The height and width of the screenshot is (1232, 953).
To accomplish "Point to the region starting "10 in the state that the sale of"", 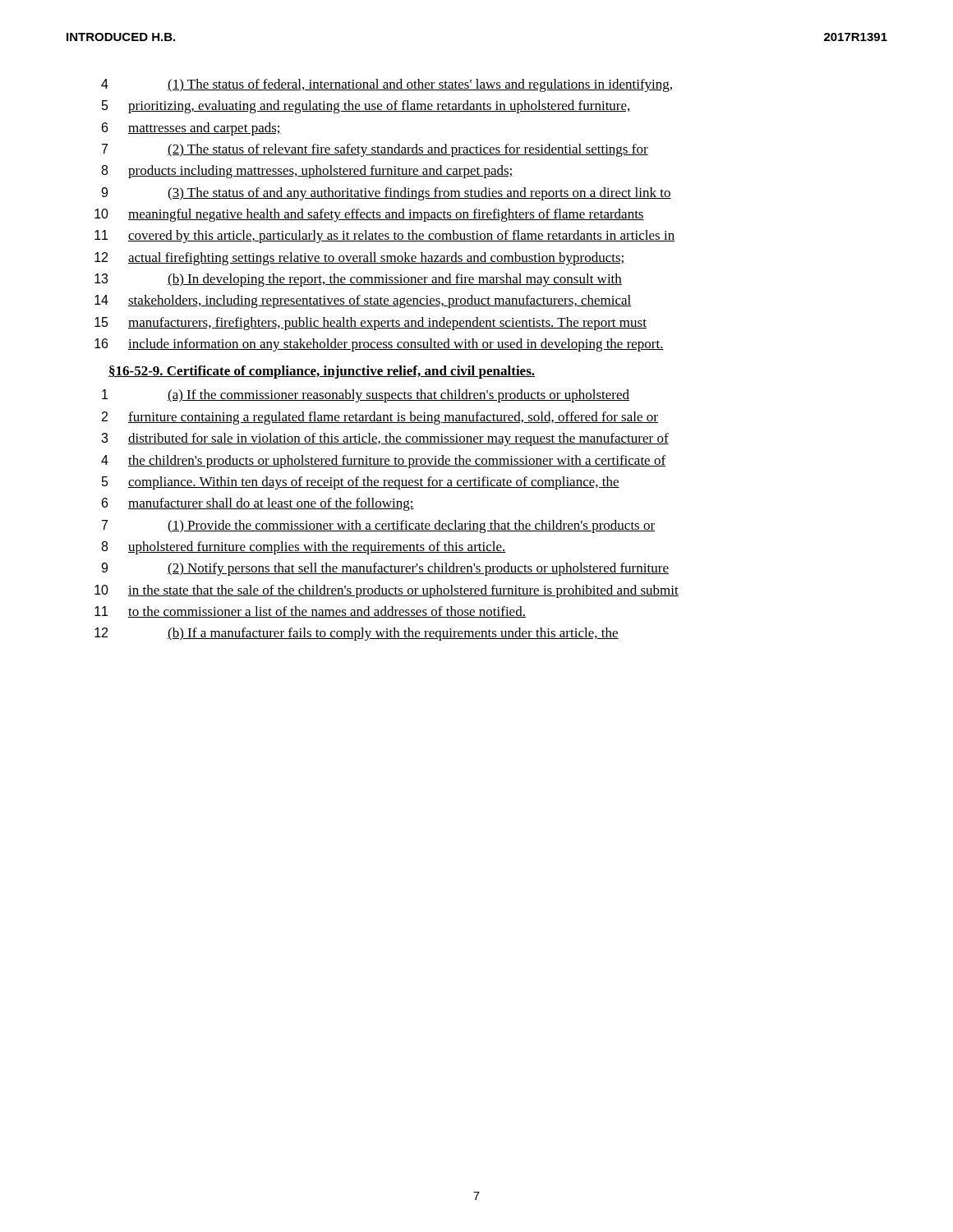I will coord(476,590).
